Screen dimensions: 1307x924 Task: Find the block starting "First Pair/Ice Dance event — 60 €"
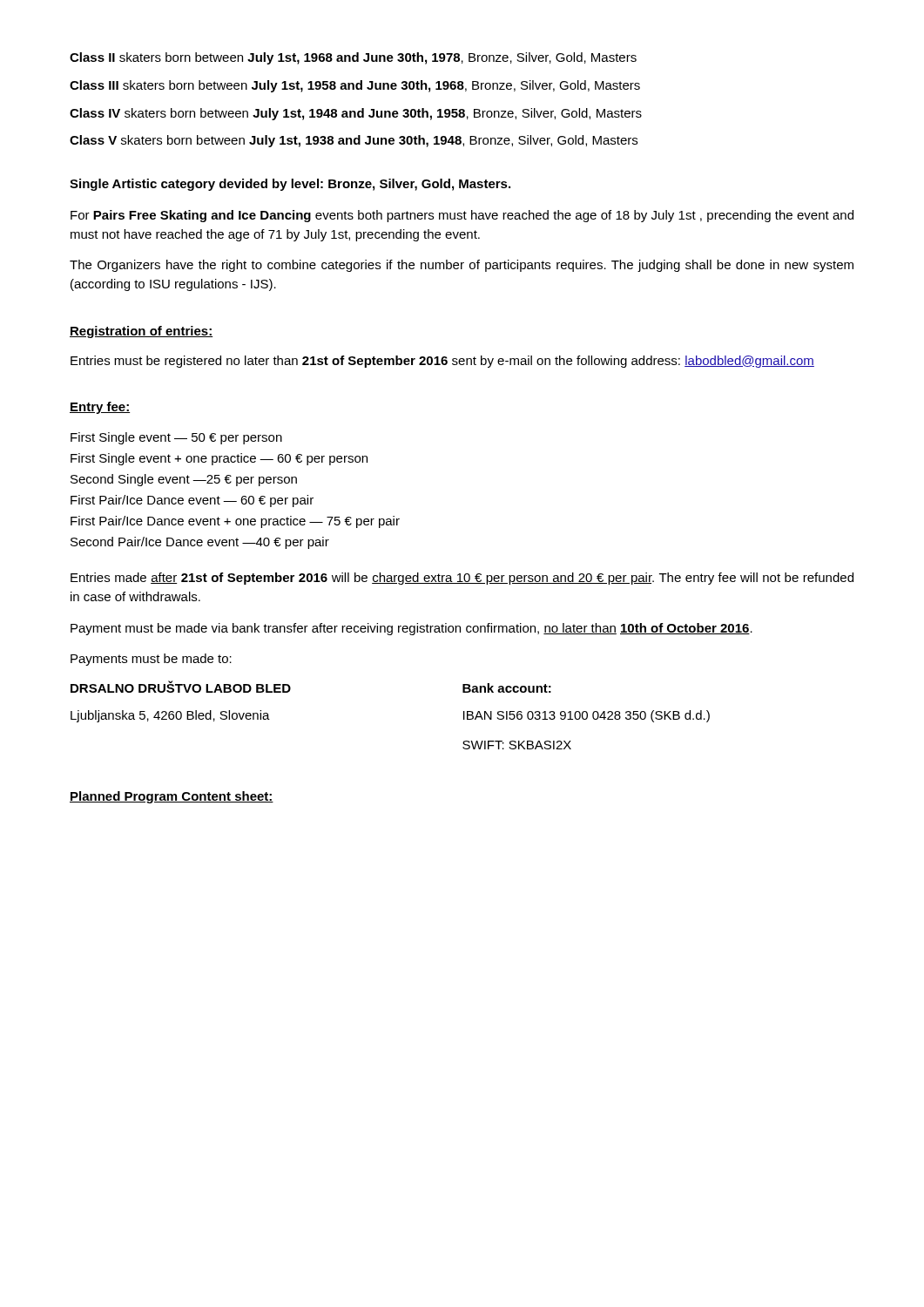tap(192, 500)
